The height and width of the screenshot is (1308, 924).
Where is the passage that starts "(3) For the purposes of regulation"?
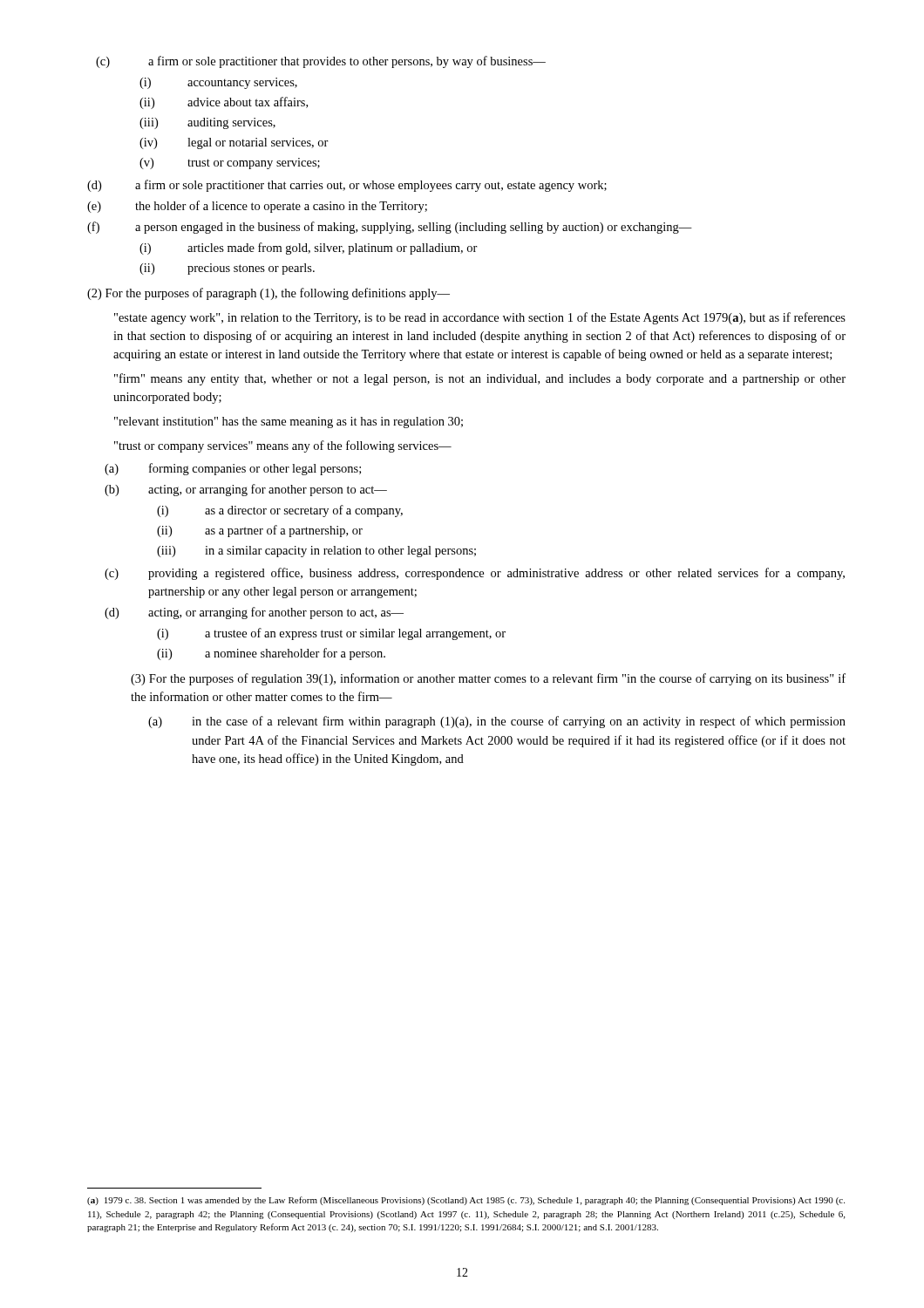tap(488, 688)
